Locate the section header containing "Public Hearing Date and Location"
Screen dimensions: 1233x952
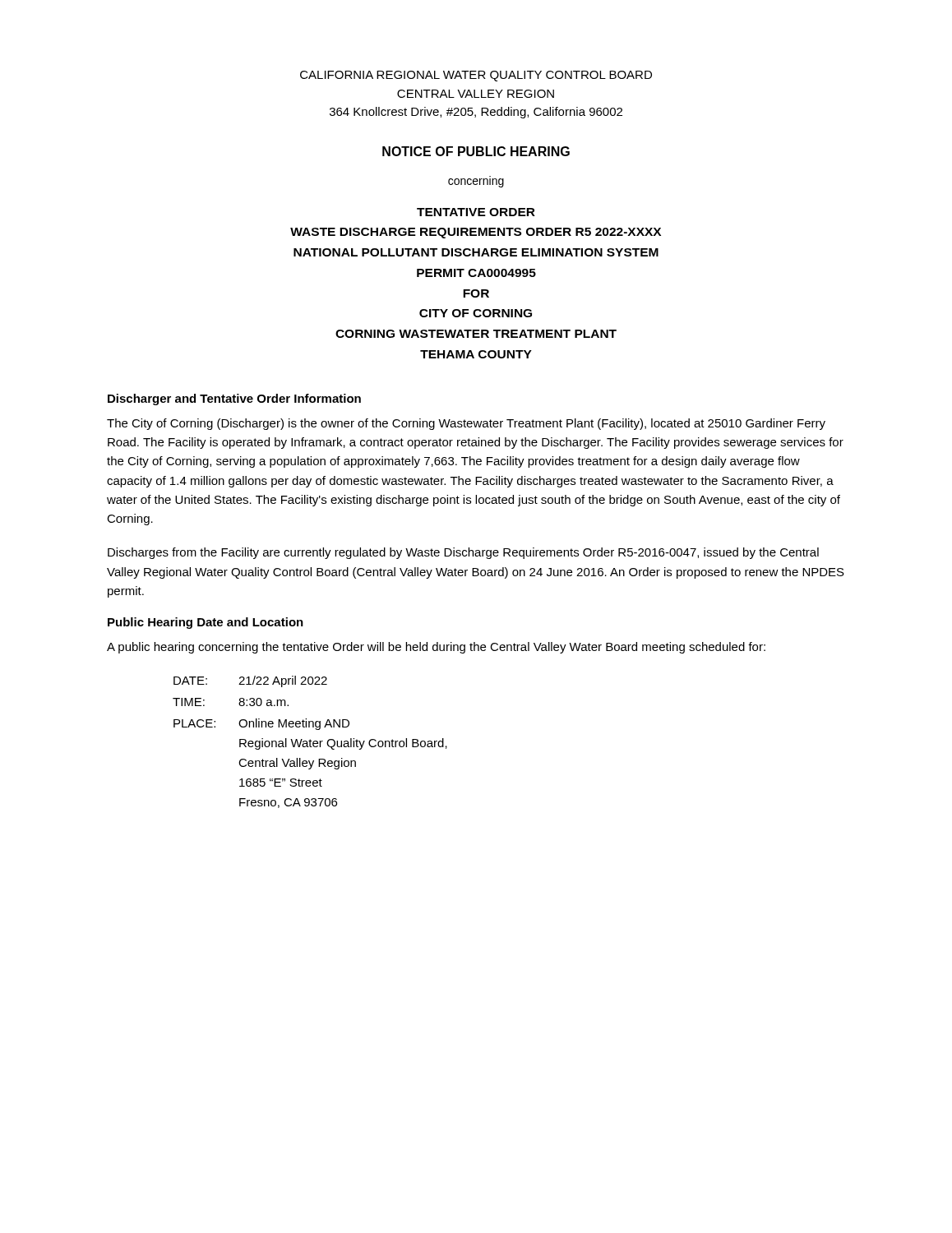click(205, 622)
